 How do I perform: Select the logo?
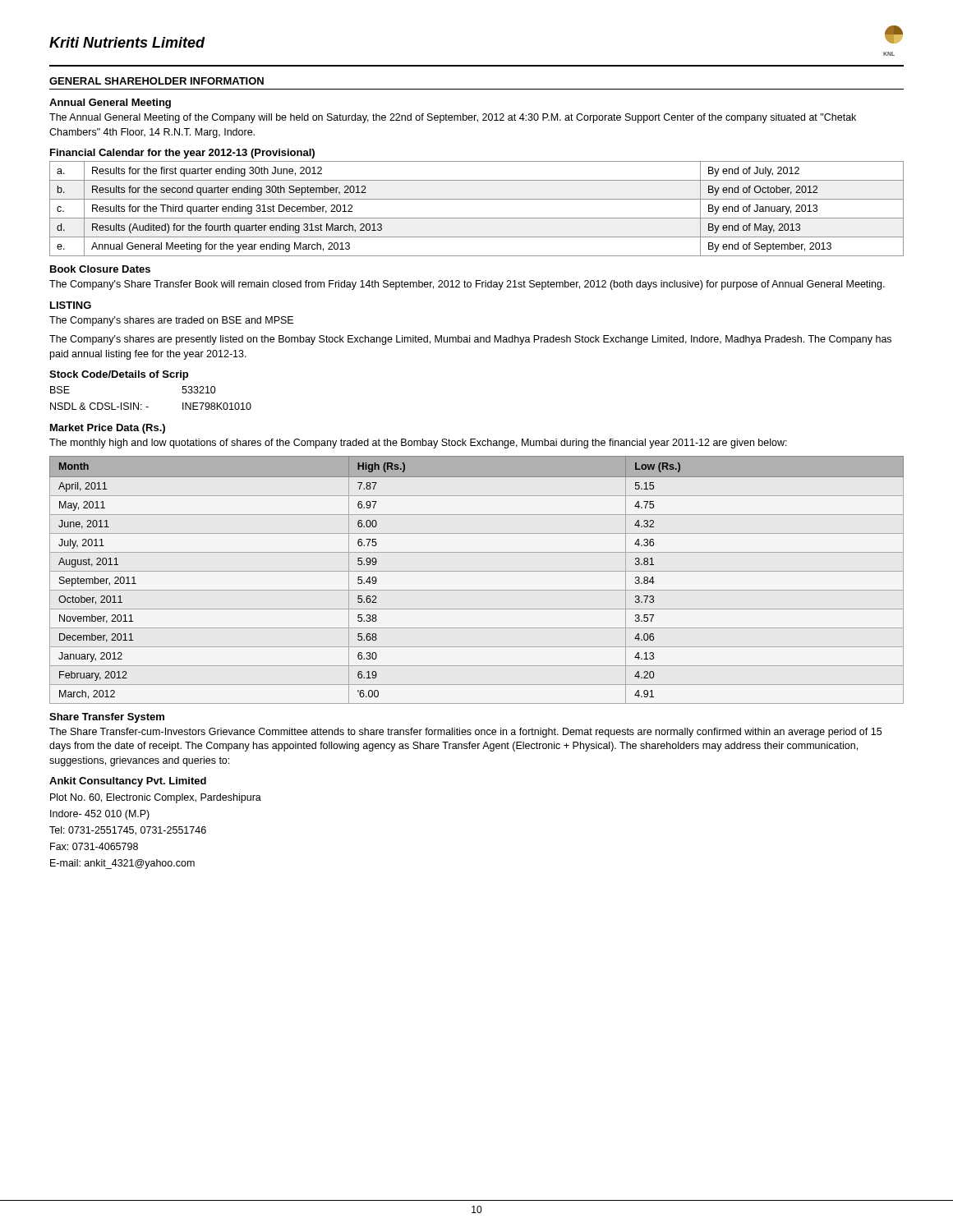(x=883, y=43)
